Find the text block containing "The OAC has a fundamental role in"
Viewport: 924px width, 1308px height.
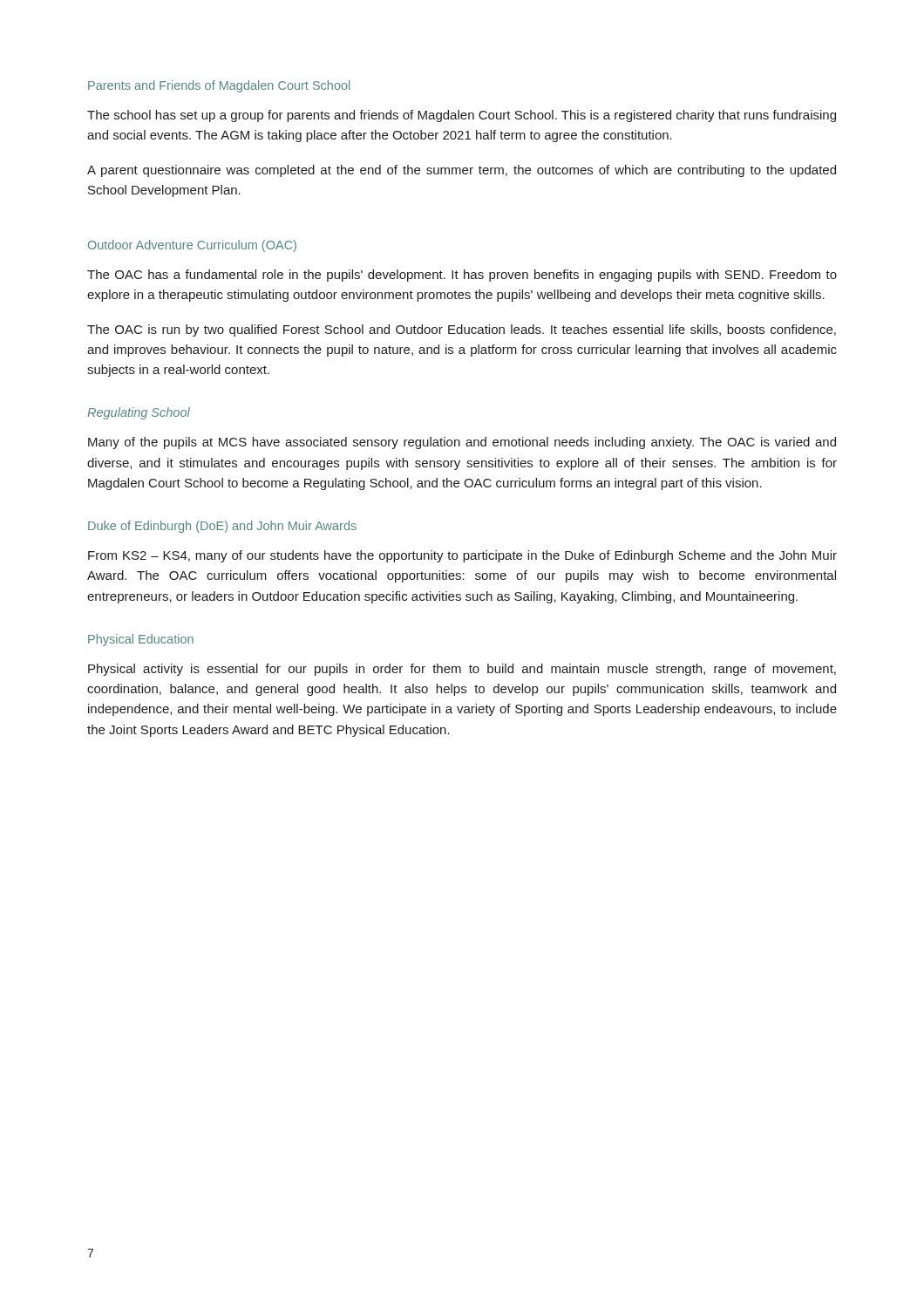click(462, 284)
